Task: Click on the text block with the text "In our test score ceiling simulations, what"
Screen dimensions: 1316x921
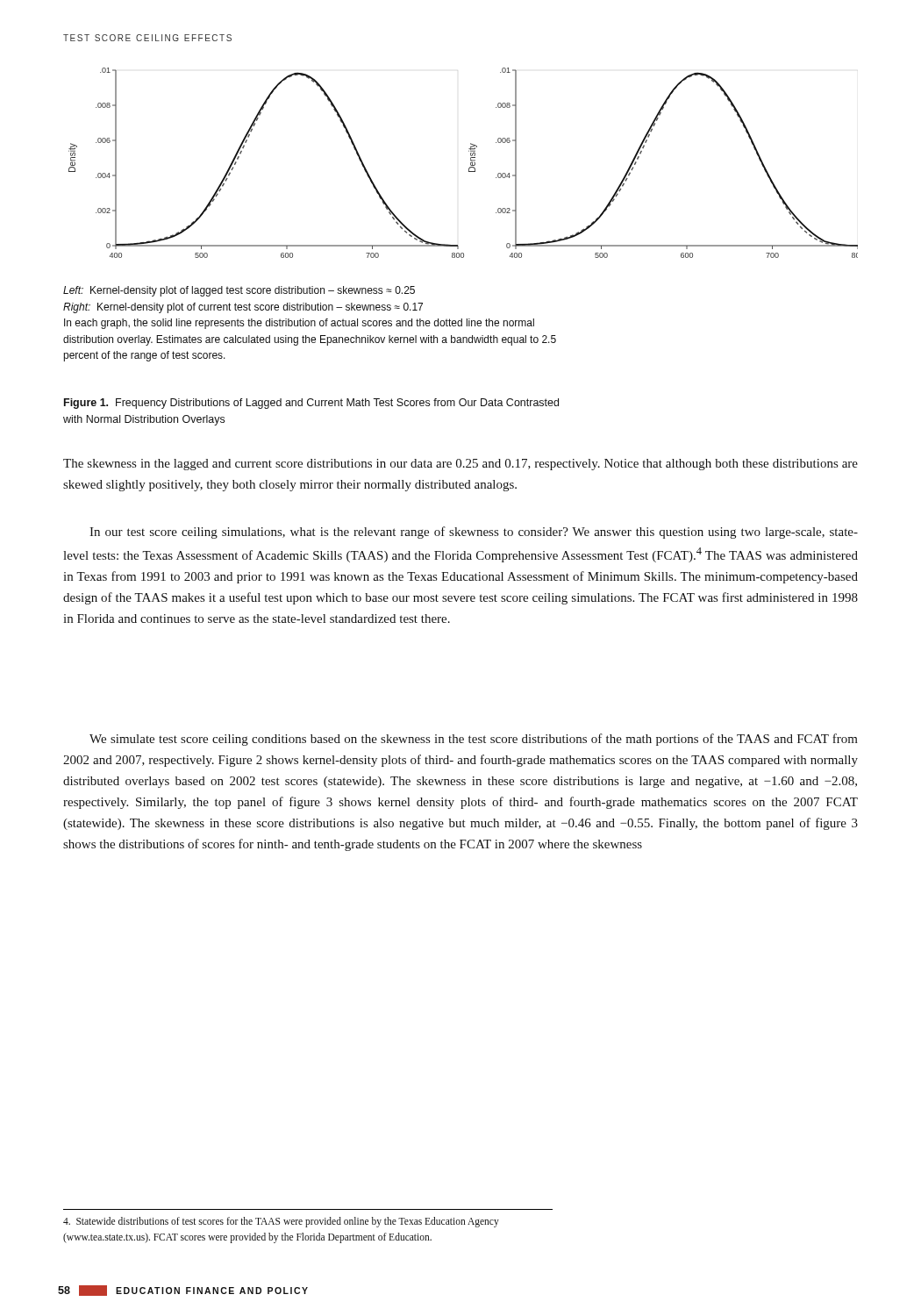Action: (460, 575)
